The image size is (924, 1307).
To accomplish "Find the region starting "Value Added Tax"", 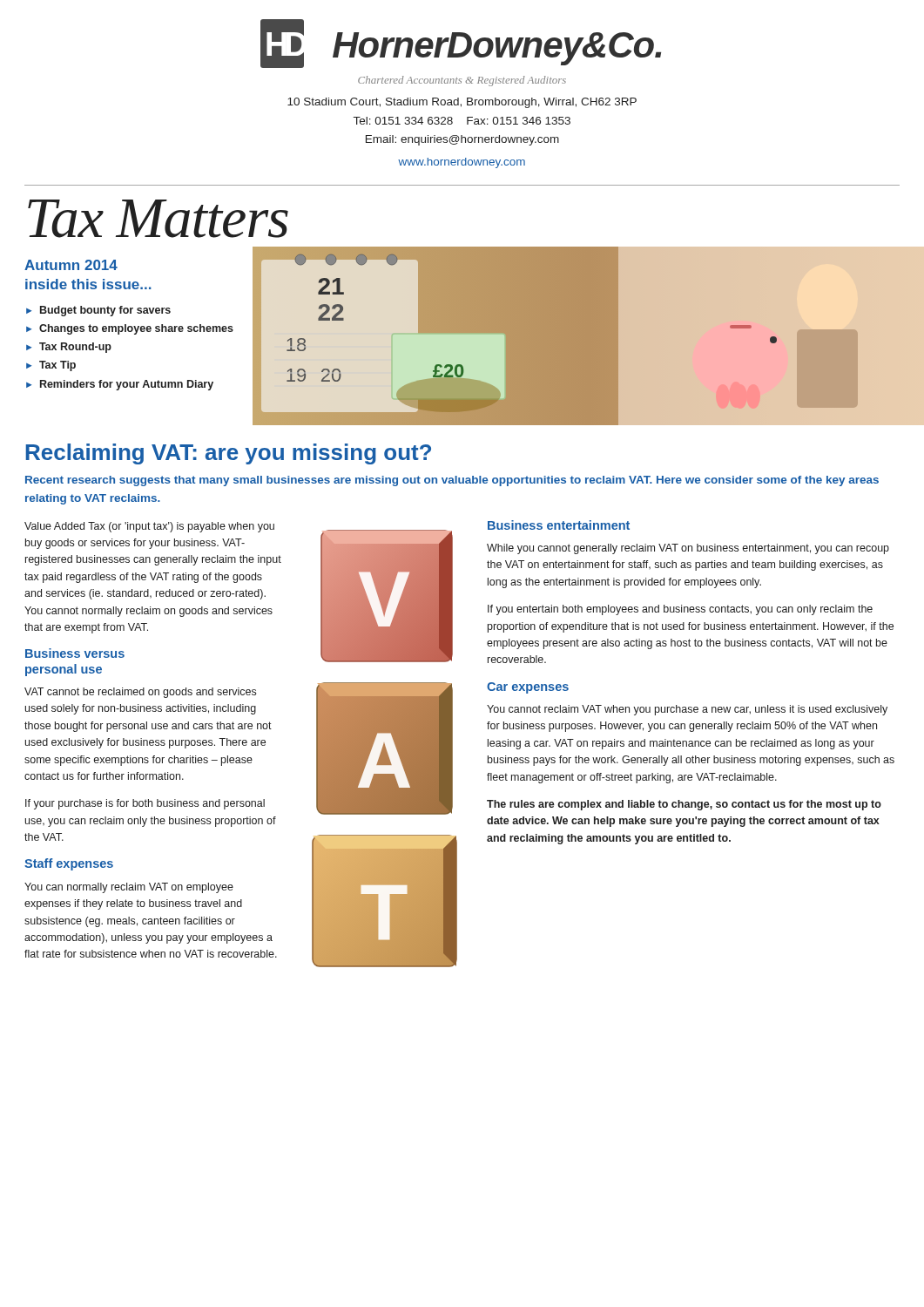I will (x=153, y=577).
